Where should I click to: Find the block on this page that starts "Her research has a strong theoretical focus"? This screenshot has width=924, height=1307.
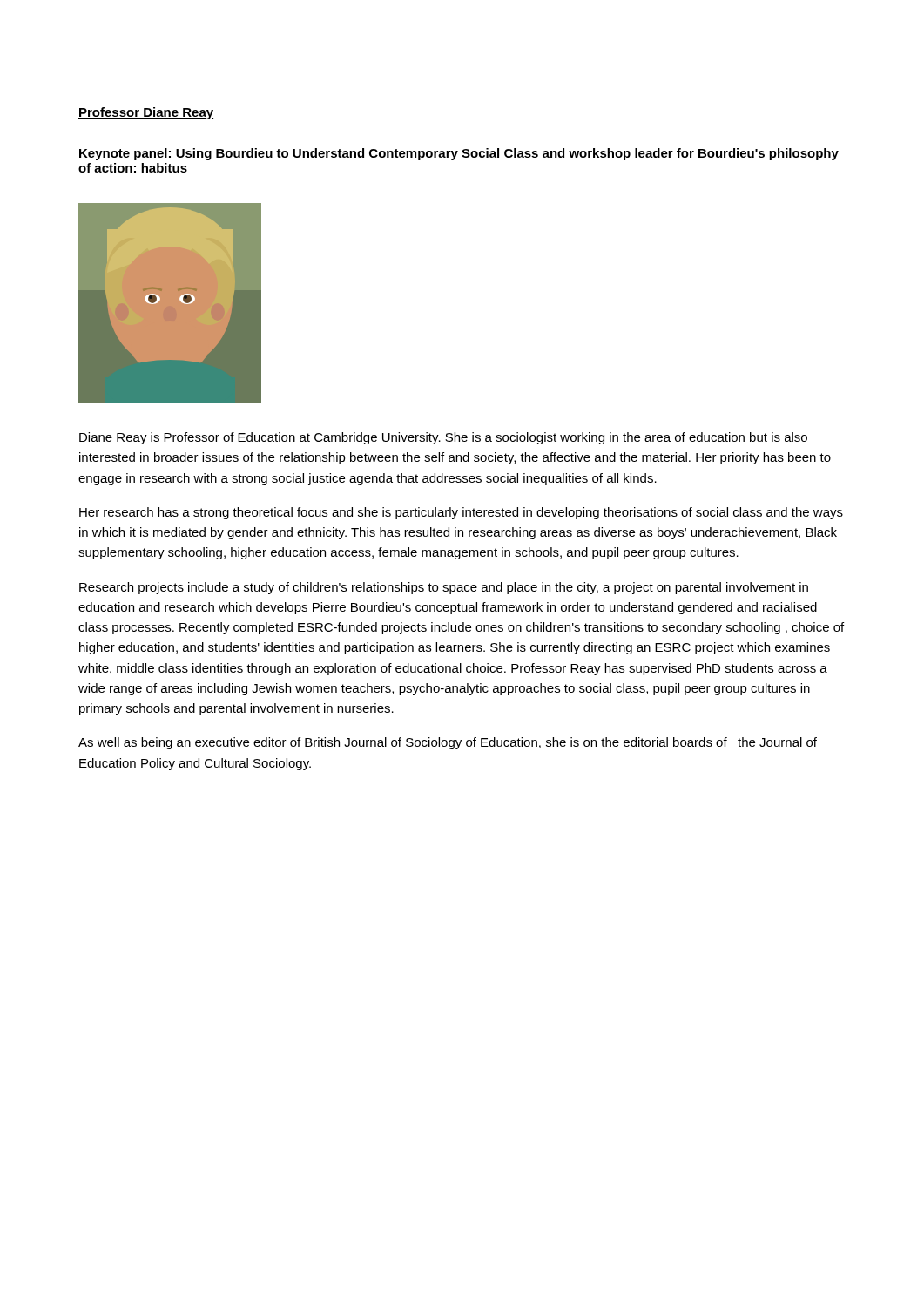click(461, 532)
